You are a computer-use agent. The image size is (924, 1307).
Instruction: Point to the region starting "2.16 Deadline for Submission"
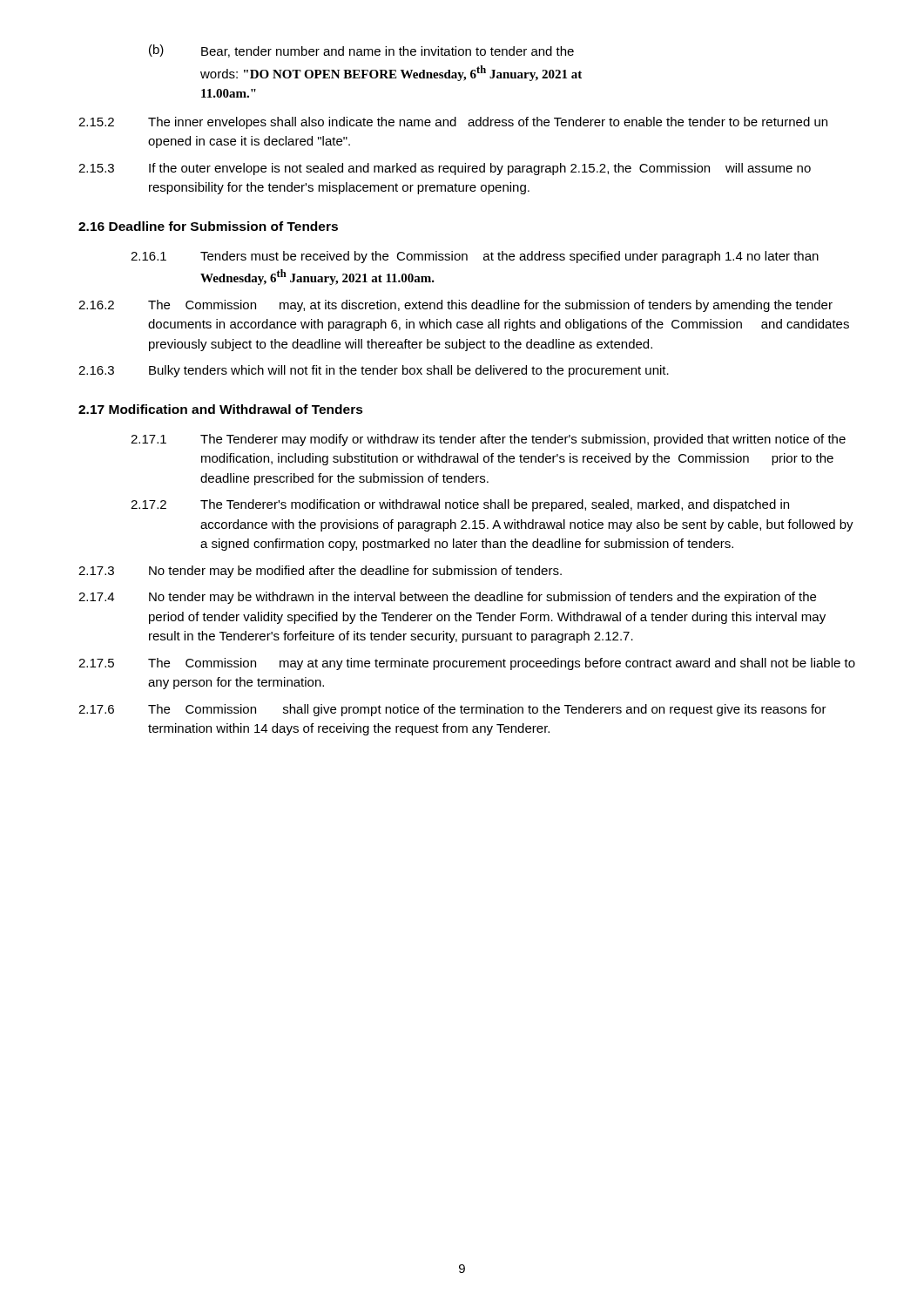(208, 226)
